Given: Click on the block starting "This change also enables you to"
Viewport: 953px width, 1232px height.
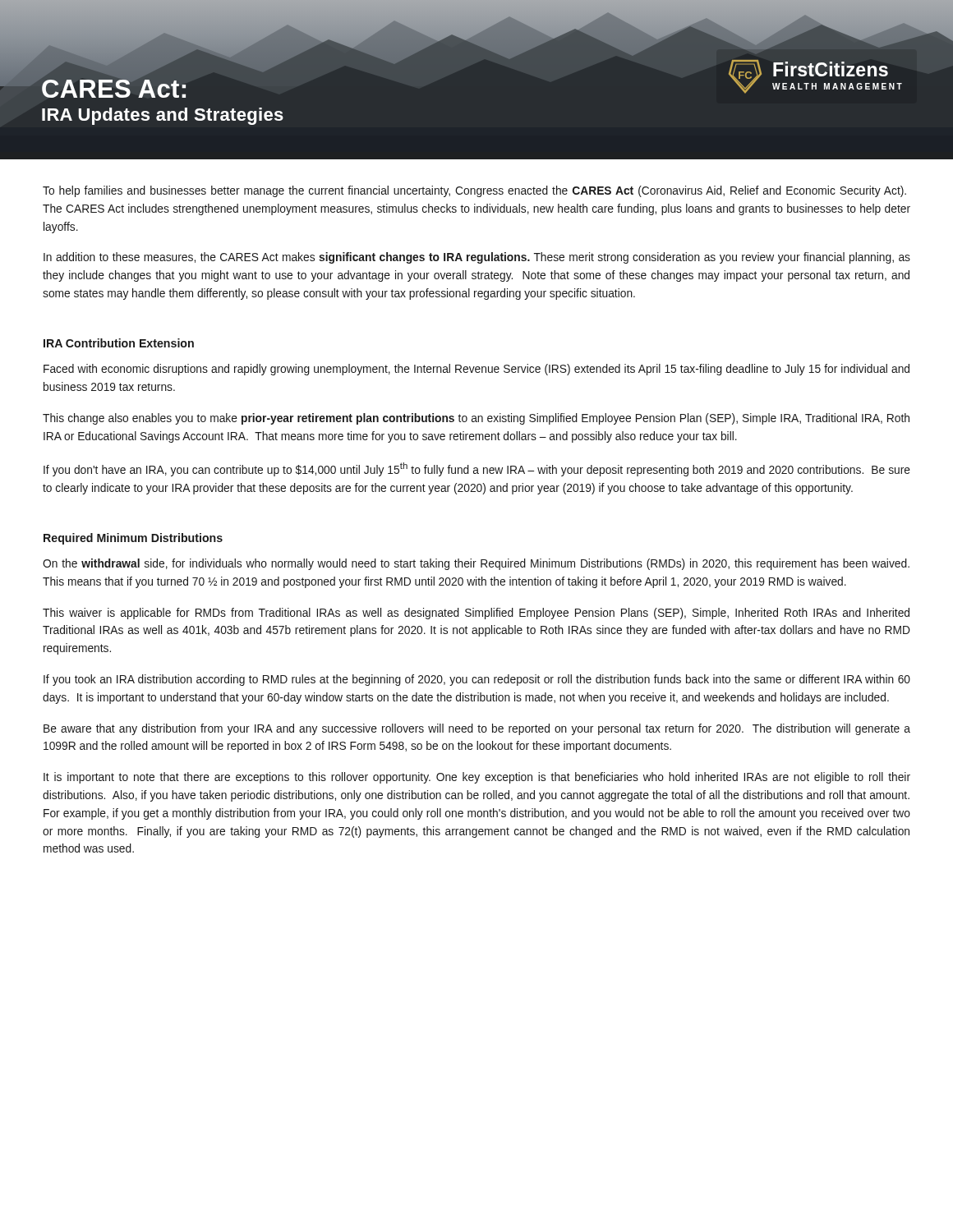Looking at the screenshot, I should click(x=476, y=427).
